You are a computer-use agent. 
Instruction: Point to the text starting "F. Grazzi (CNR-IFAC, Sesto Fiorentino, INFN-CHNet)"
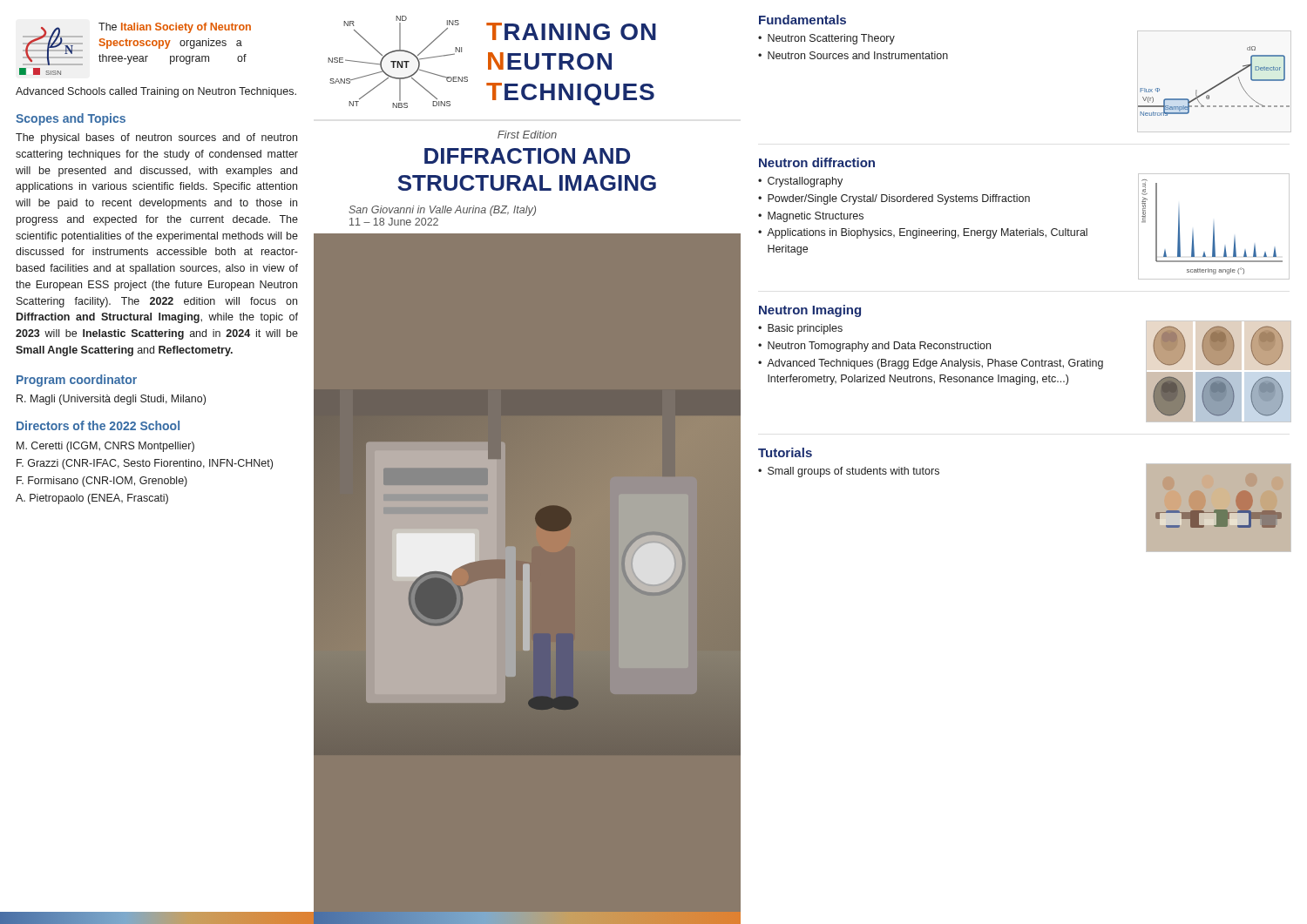point(145,464)
